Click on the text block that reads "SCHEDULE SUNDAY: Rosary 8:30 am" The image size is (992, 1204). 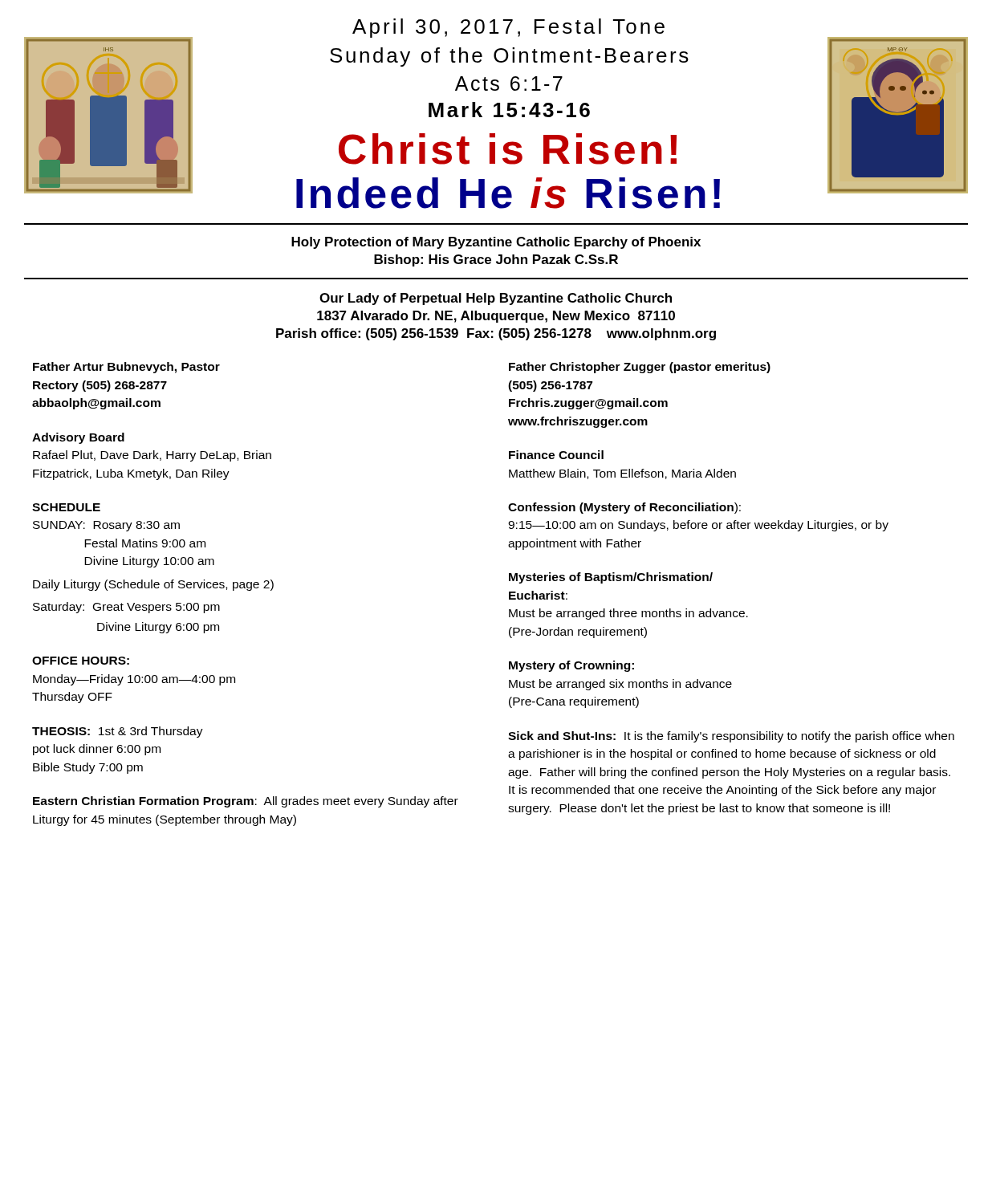click(66, 507)
